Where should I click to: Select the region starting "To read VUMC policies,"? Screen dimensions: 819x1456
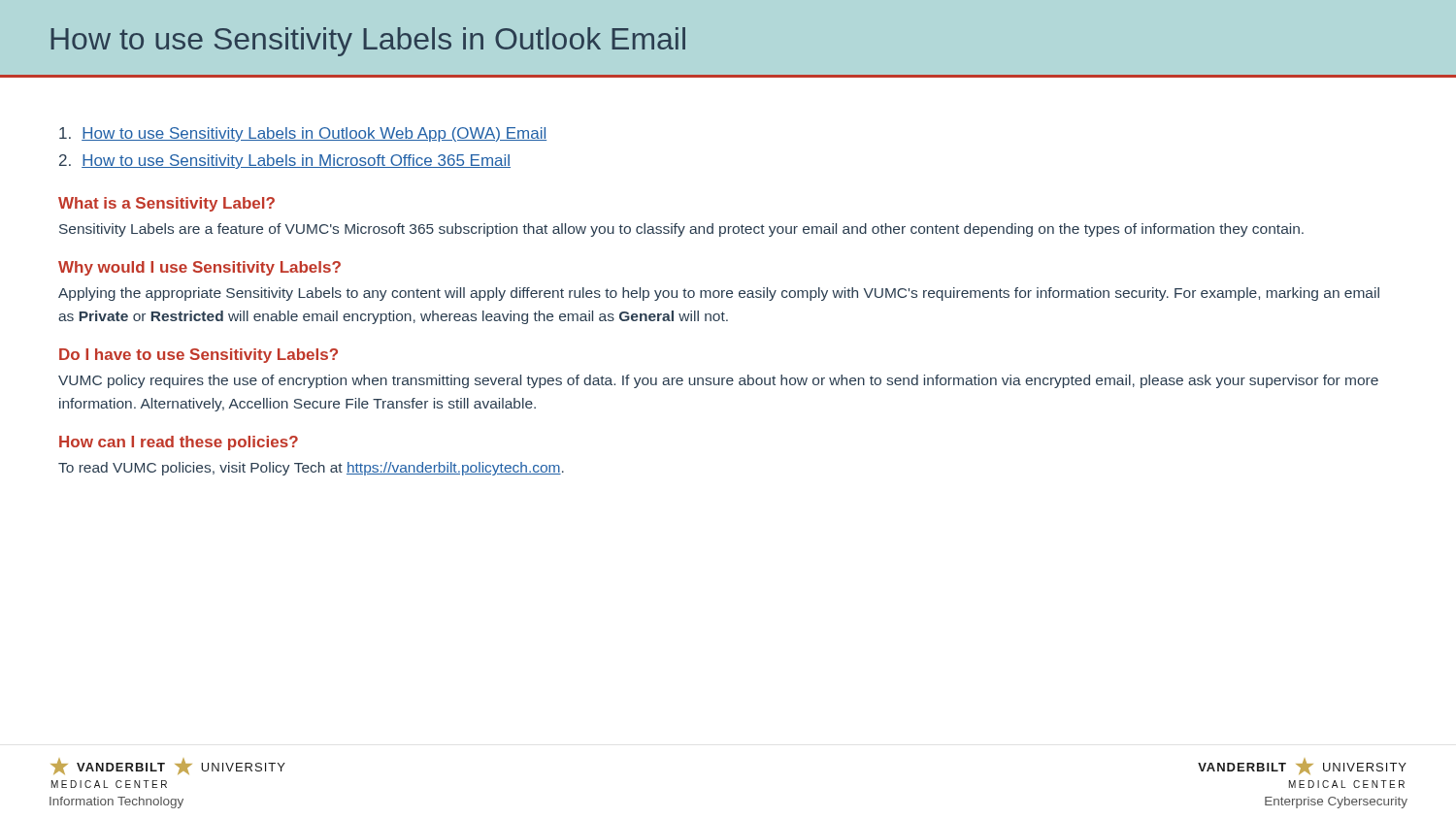pos(312,467)
